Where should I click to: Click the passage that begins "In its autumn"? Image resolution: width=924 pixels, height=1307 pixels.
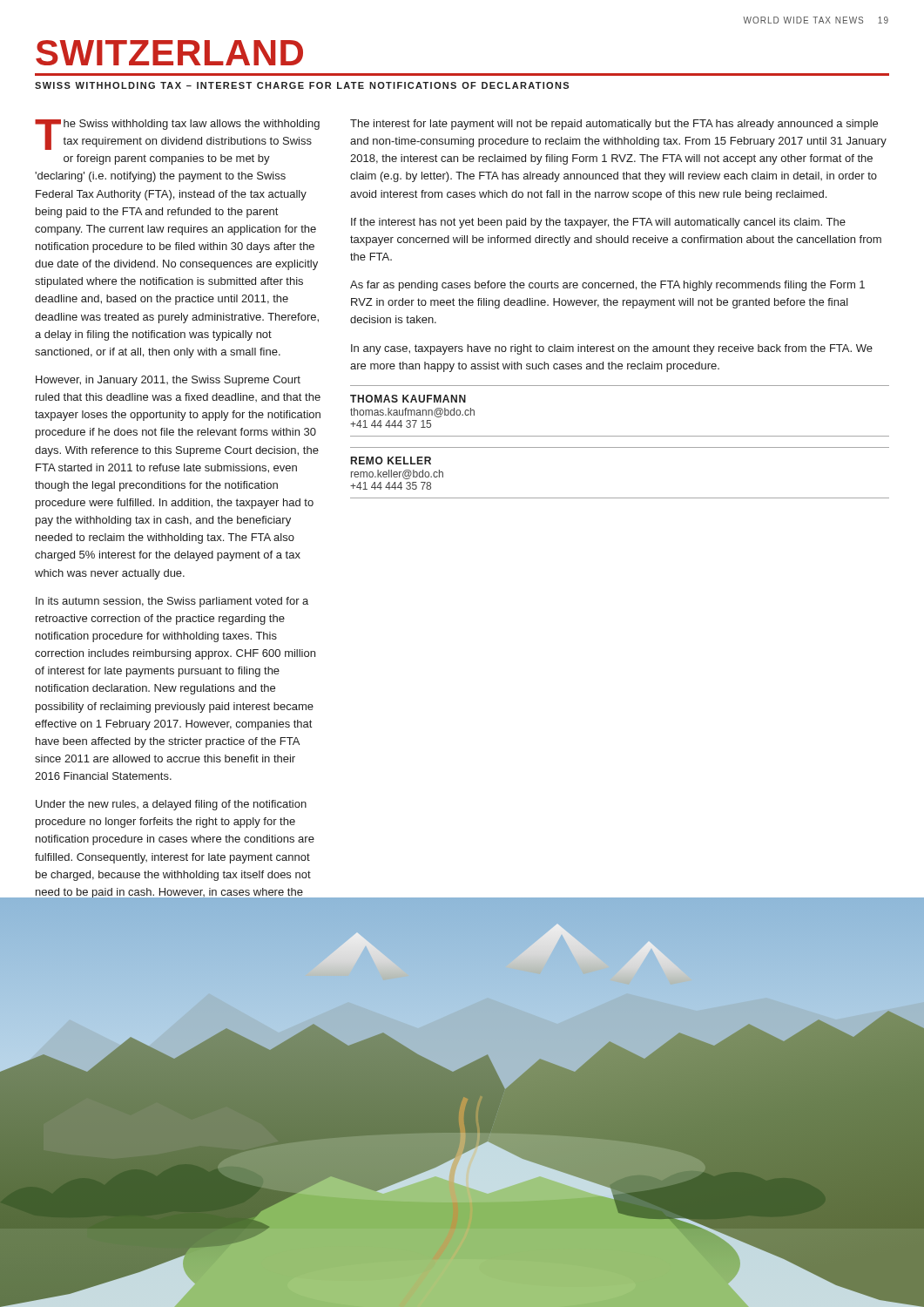175,688
